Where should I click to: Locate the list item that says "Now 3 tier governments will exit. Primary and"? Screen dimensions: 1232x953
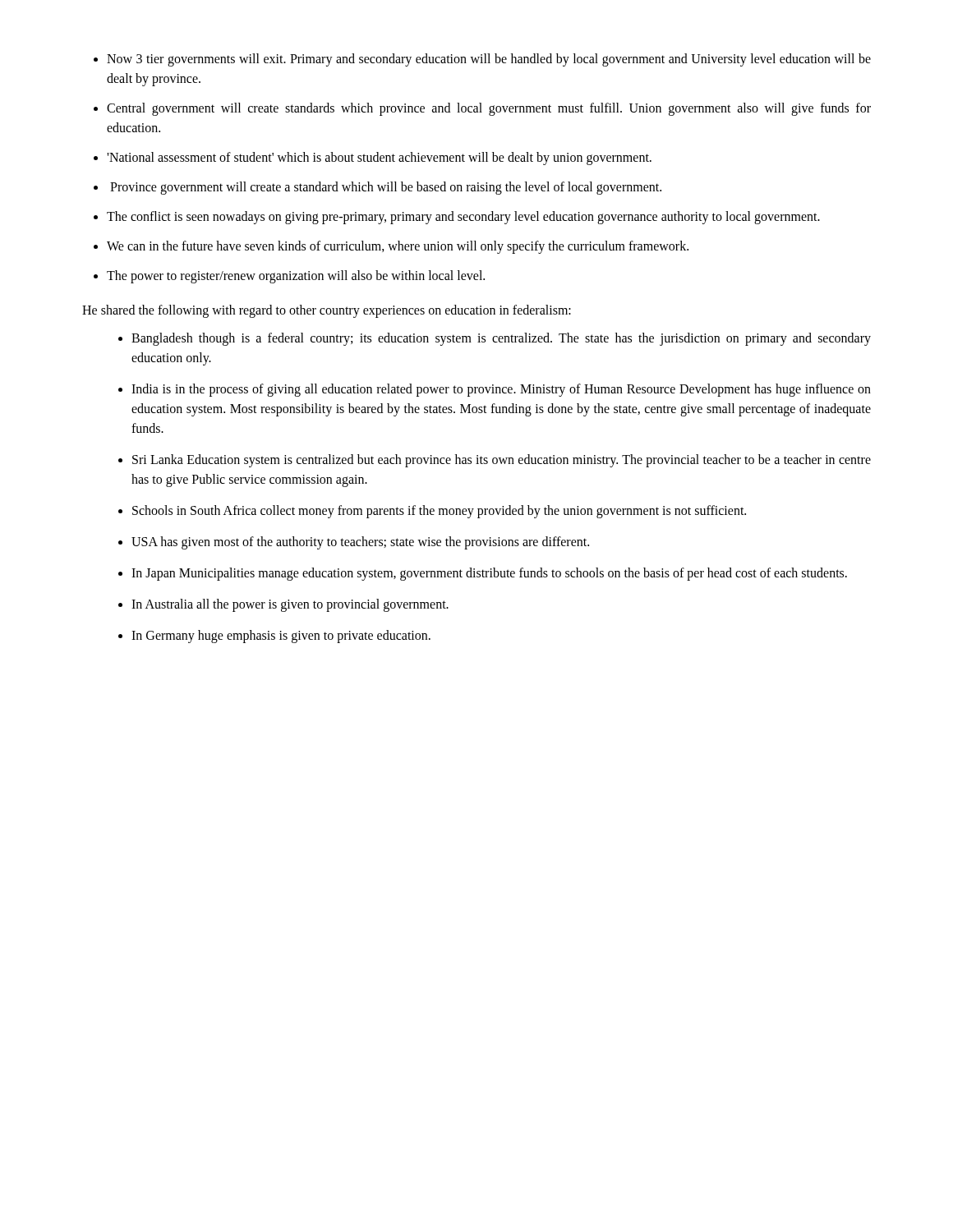(489, 69)
